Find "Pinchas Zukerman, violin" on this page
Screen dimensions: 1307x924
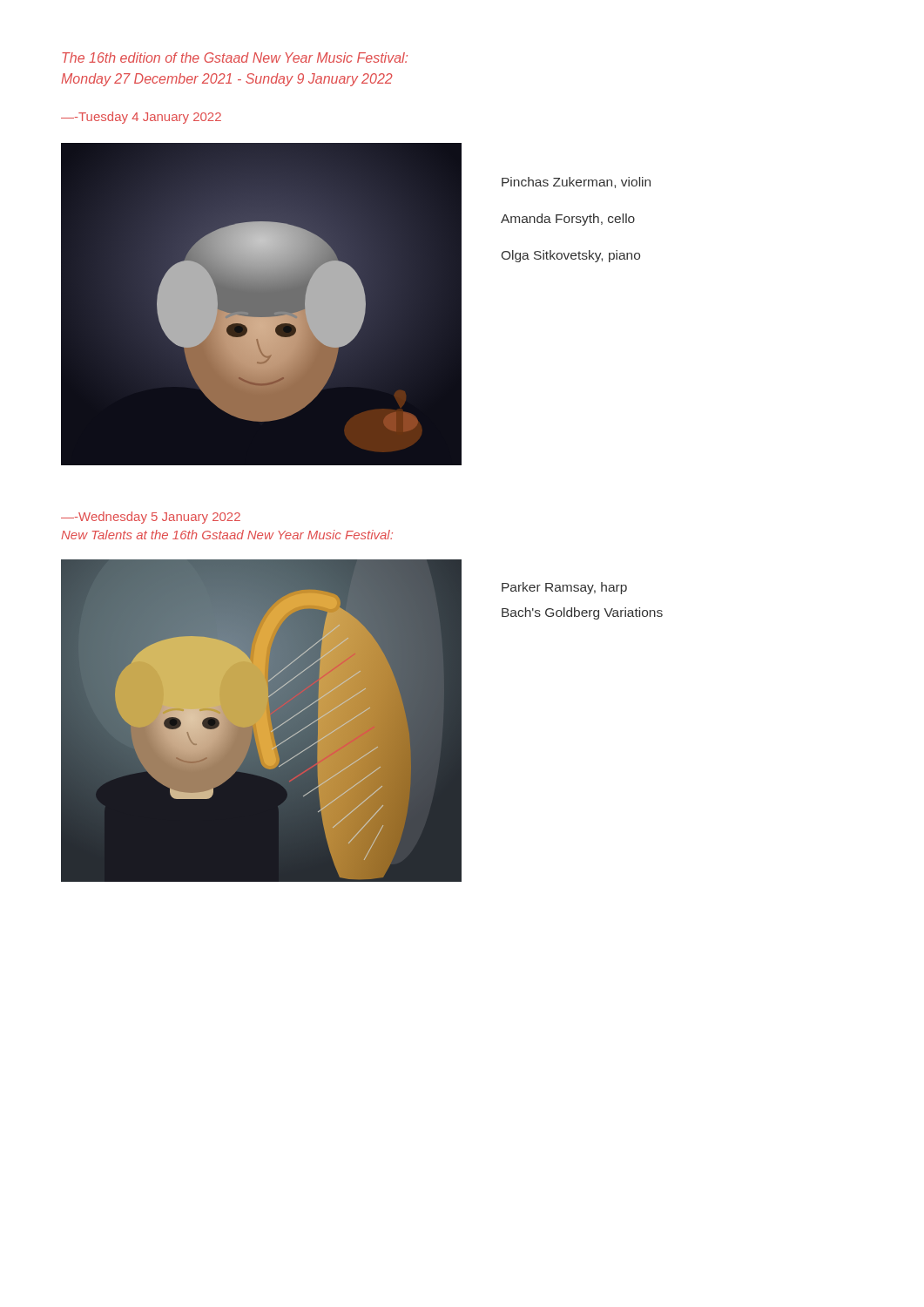coord(576,182)
